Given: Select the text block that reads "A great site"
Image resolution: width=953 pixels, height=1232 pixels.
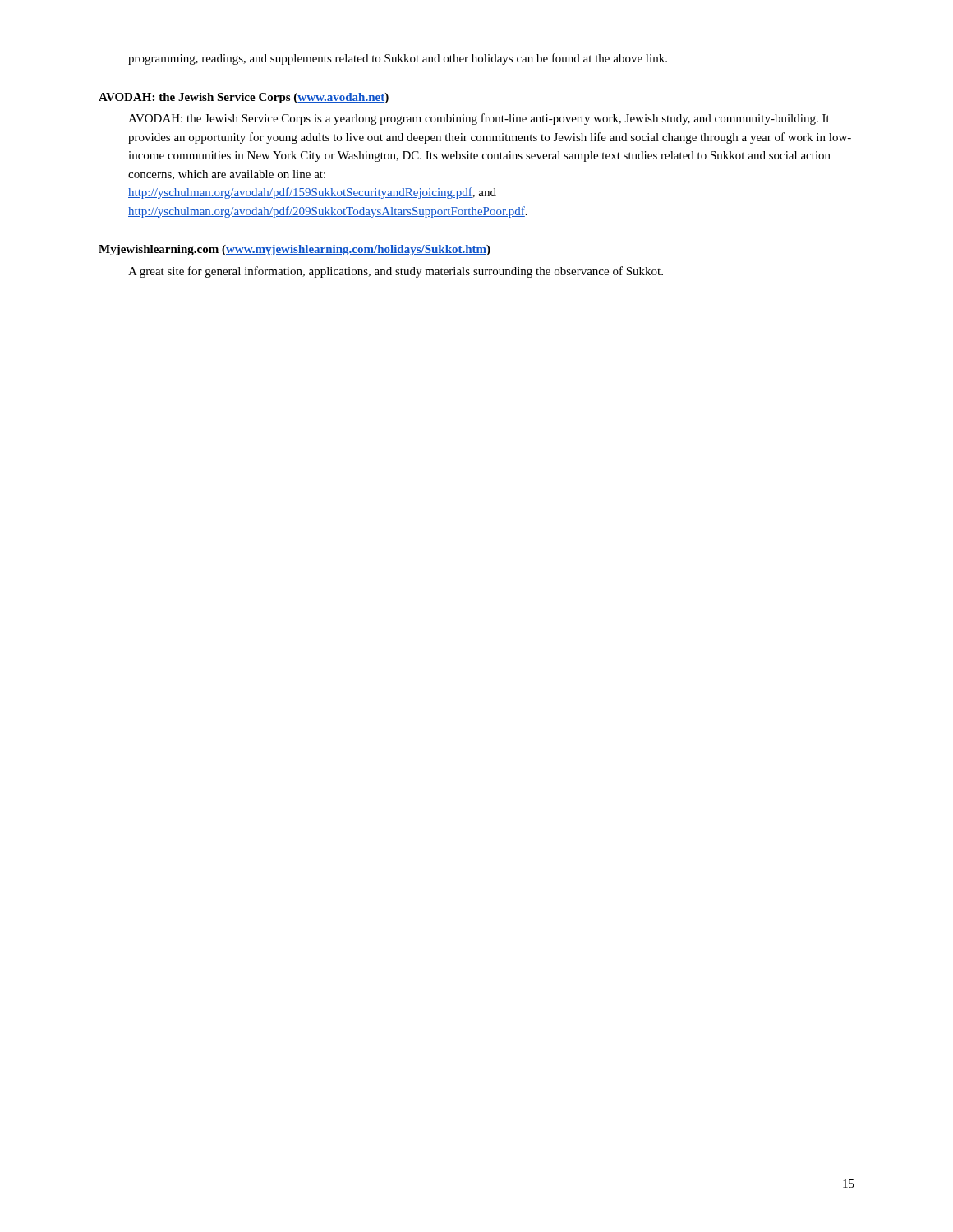Looking at the screenshot, I should pyautogui.click(x=396, y=271).
